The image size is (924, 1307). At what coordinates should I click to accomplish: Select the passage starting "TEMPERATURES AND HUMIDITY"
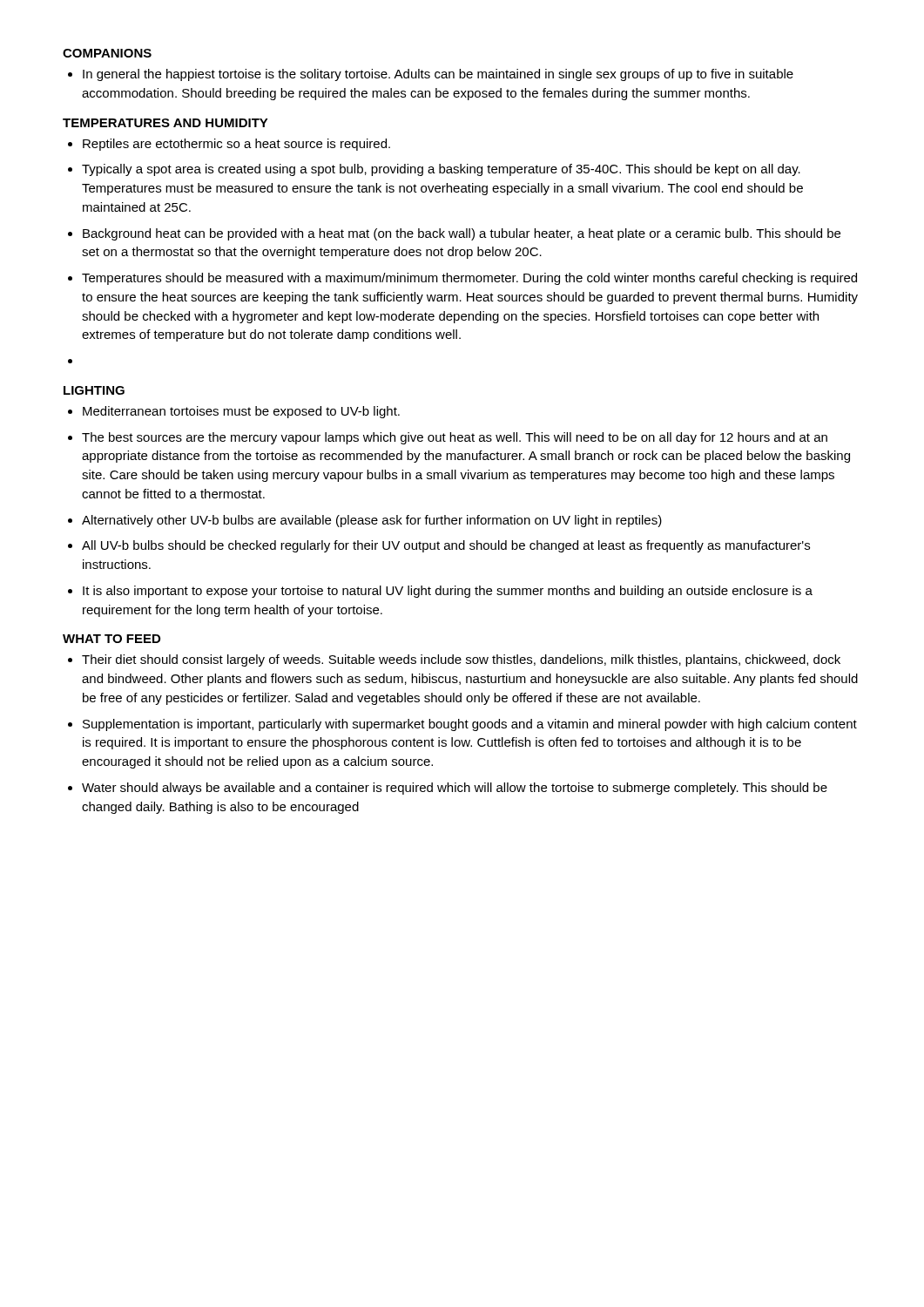165,122
